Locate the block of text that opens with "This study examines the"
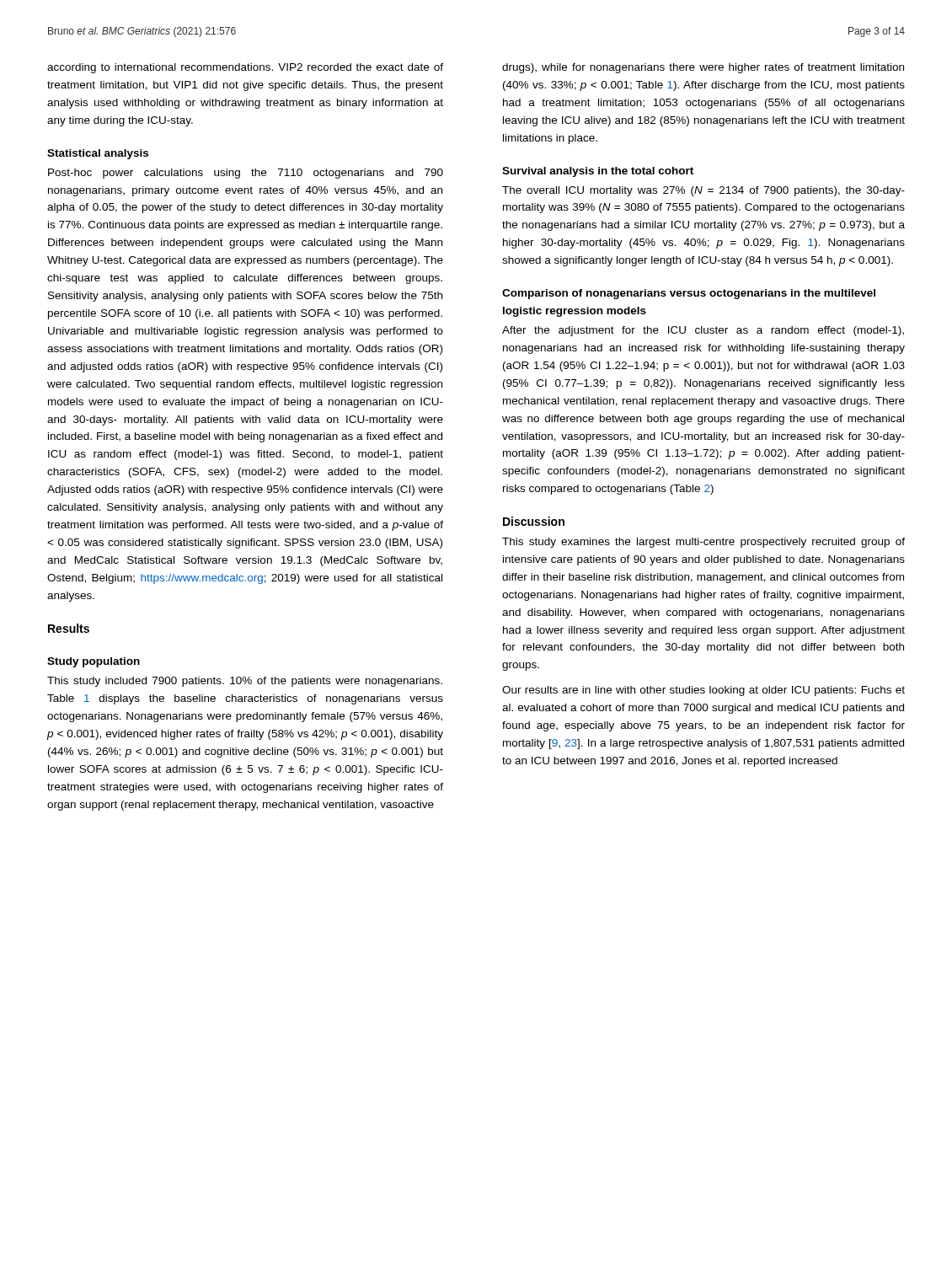The image size is (952, 1264). 703,652
